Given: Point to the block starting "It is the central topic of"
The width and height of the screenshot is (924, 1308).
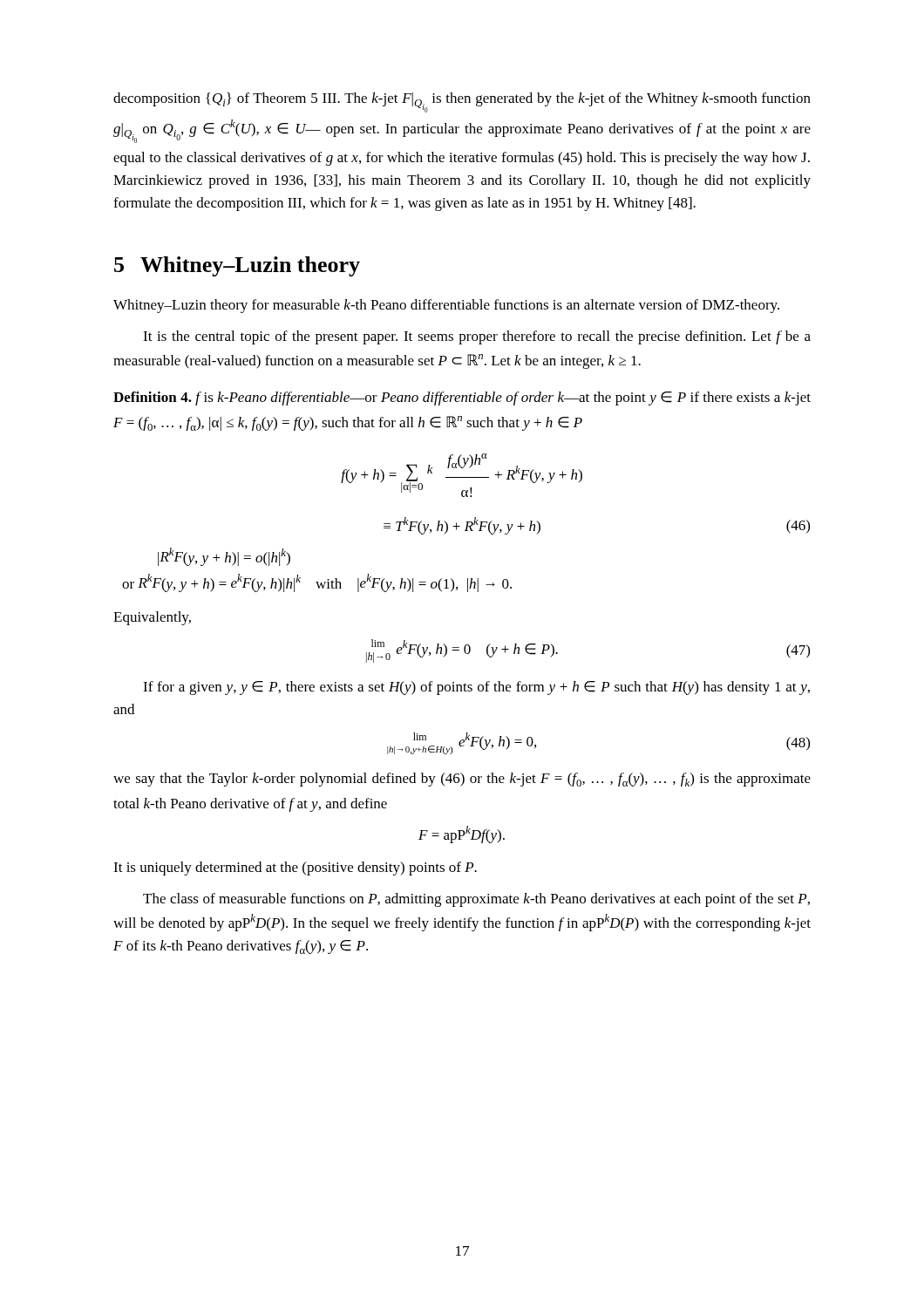Looking at the screenshot, I should click(462, 349).
